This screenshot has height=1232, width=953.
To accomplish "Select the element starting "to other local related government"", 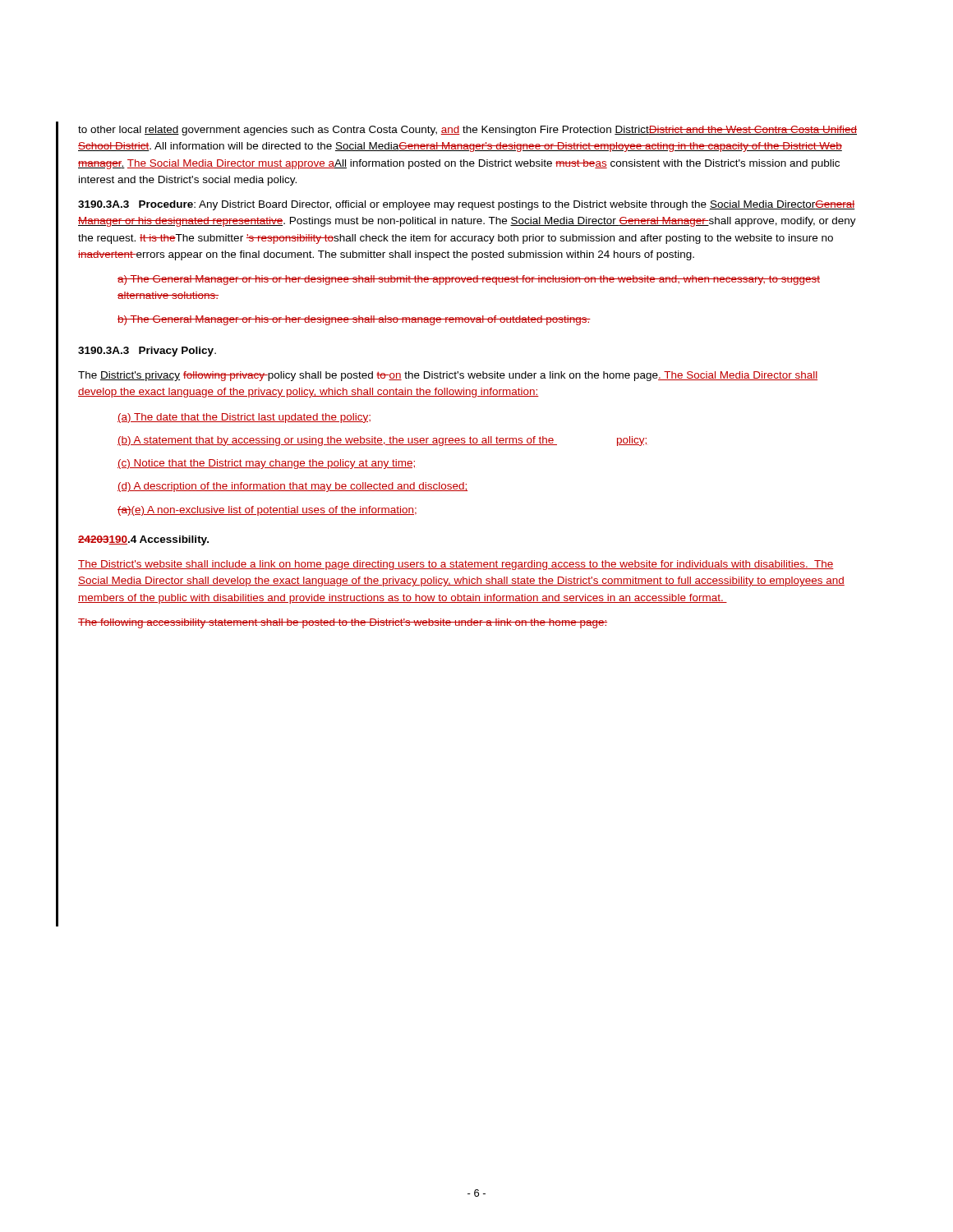I will tap(468, 155).
